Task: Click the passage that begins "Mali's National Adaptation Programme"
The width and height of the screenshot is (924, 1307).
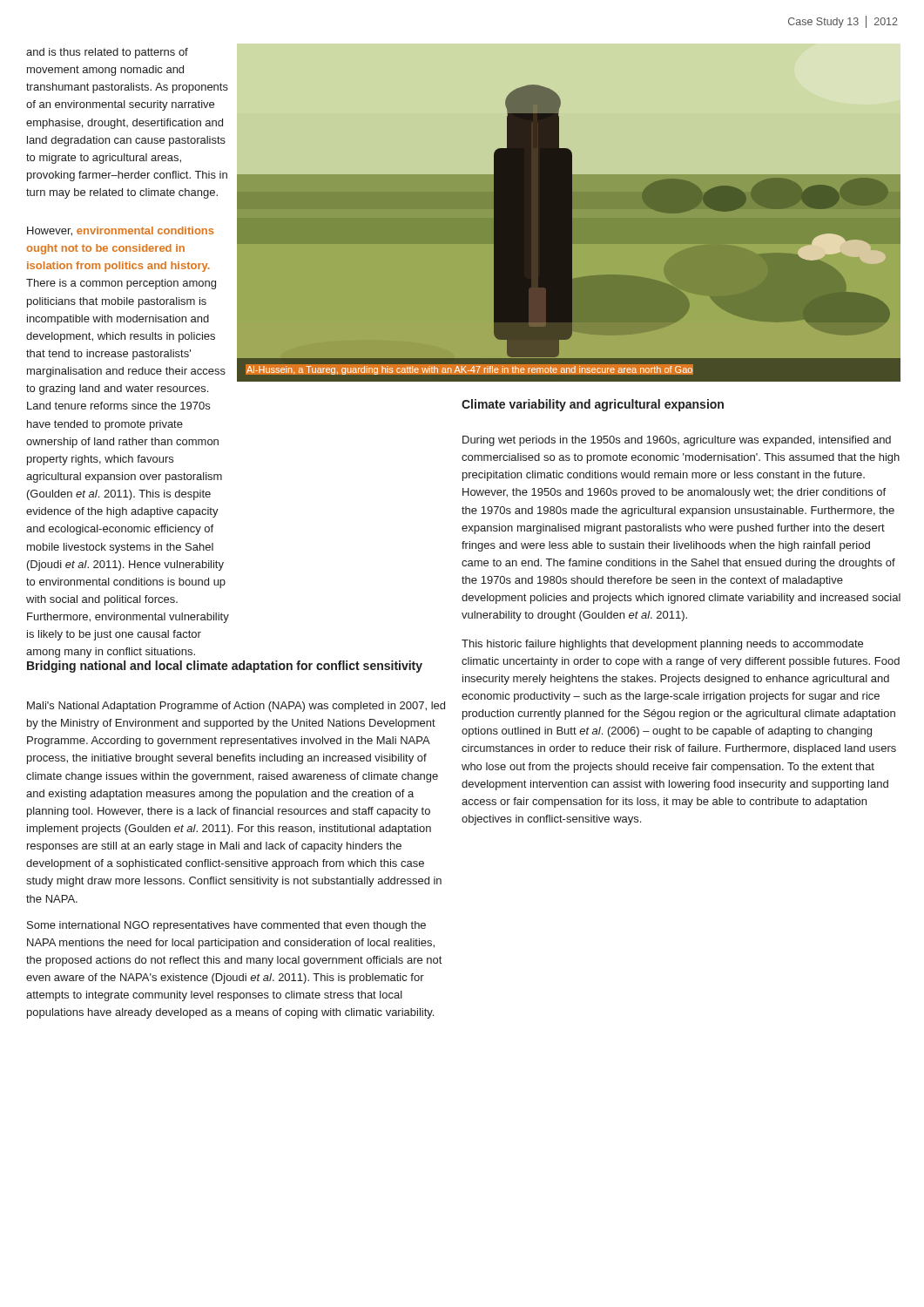Action: tap(236, 859)
